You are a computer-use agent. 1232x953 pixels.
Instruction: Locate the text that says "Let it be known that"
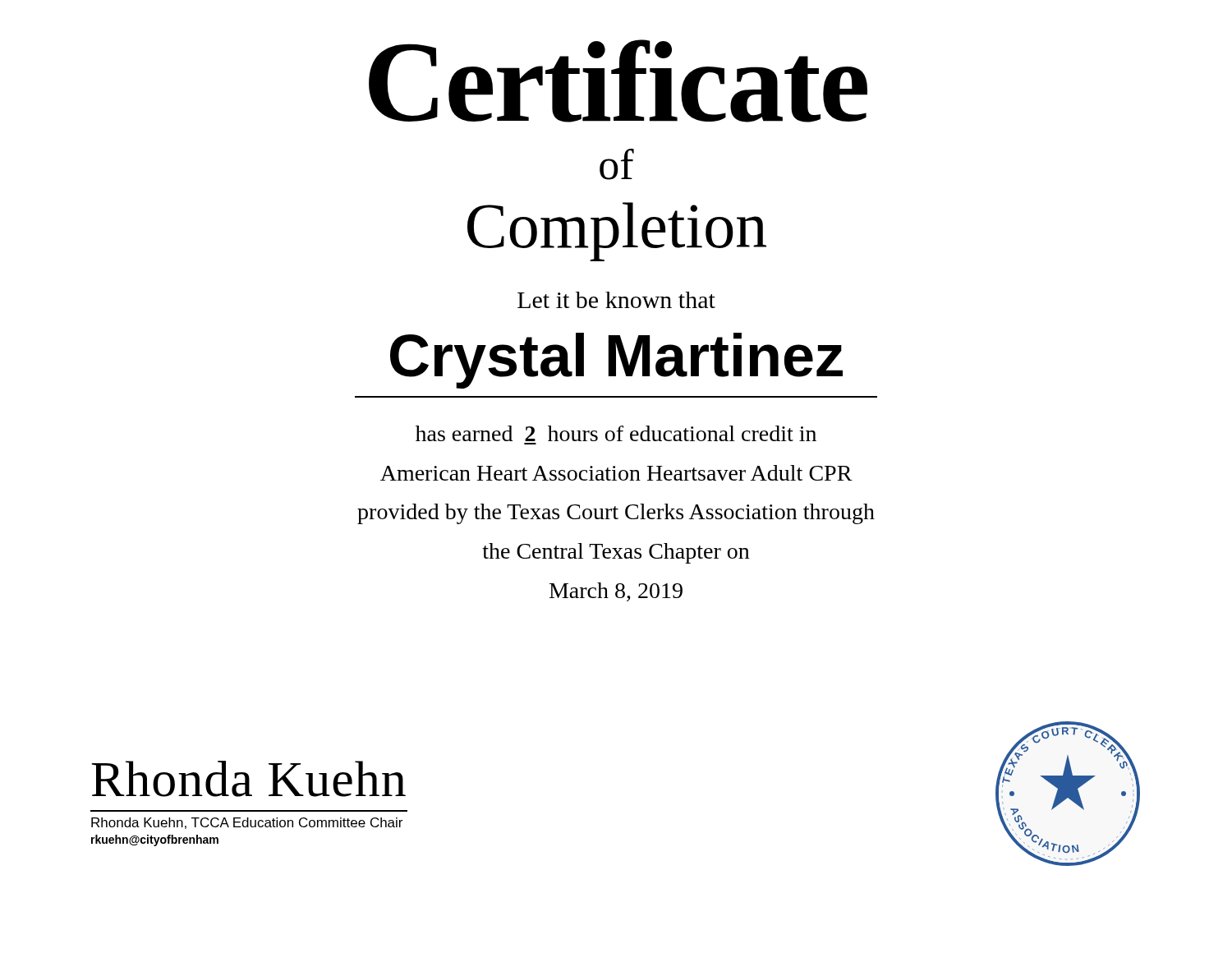pyautogui.click(x=616, y=300)
